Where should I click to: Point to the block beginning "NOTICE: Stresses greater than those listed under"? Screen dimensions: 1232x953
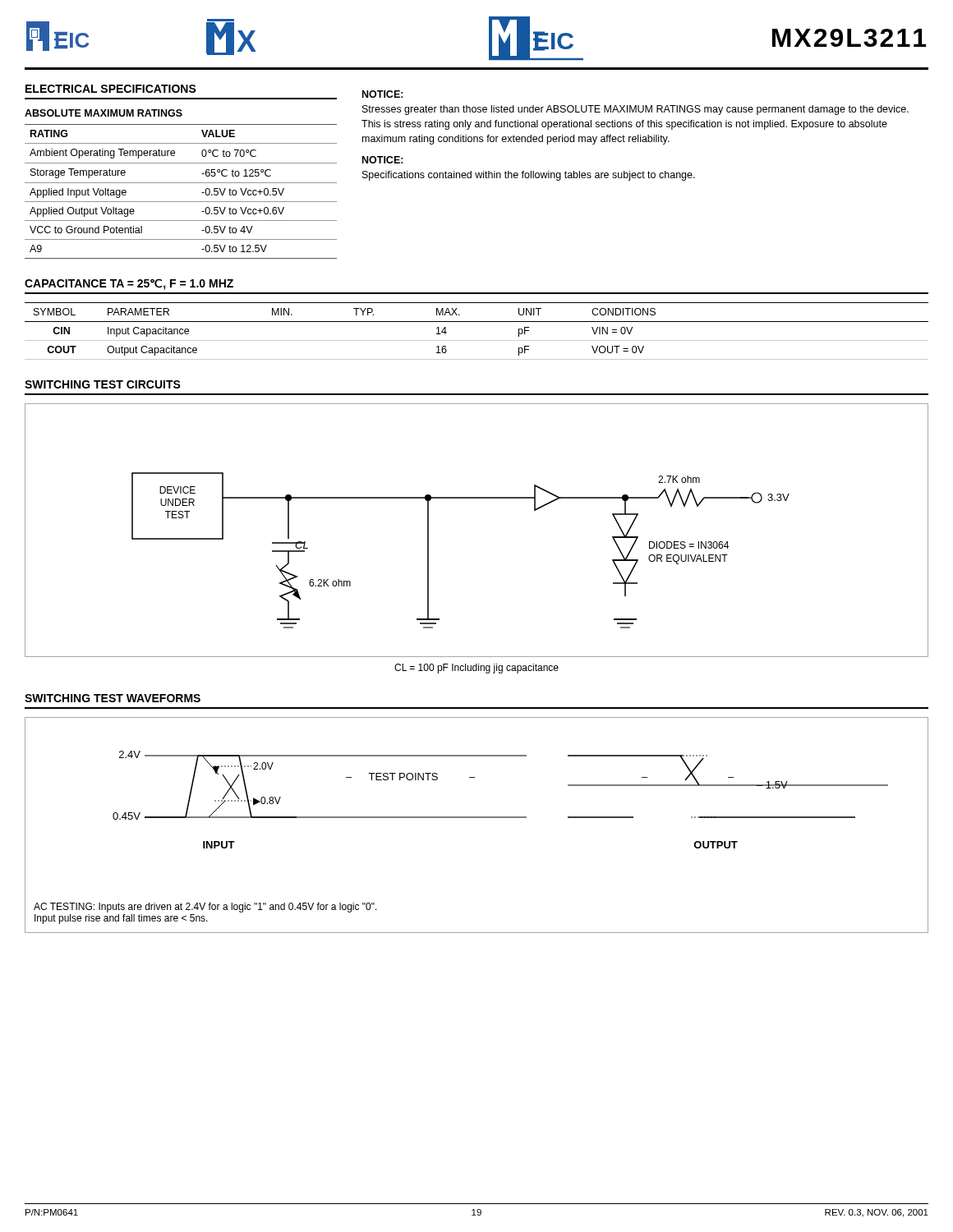point(645,136)
